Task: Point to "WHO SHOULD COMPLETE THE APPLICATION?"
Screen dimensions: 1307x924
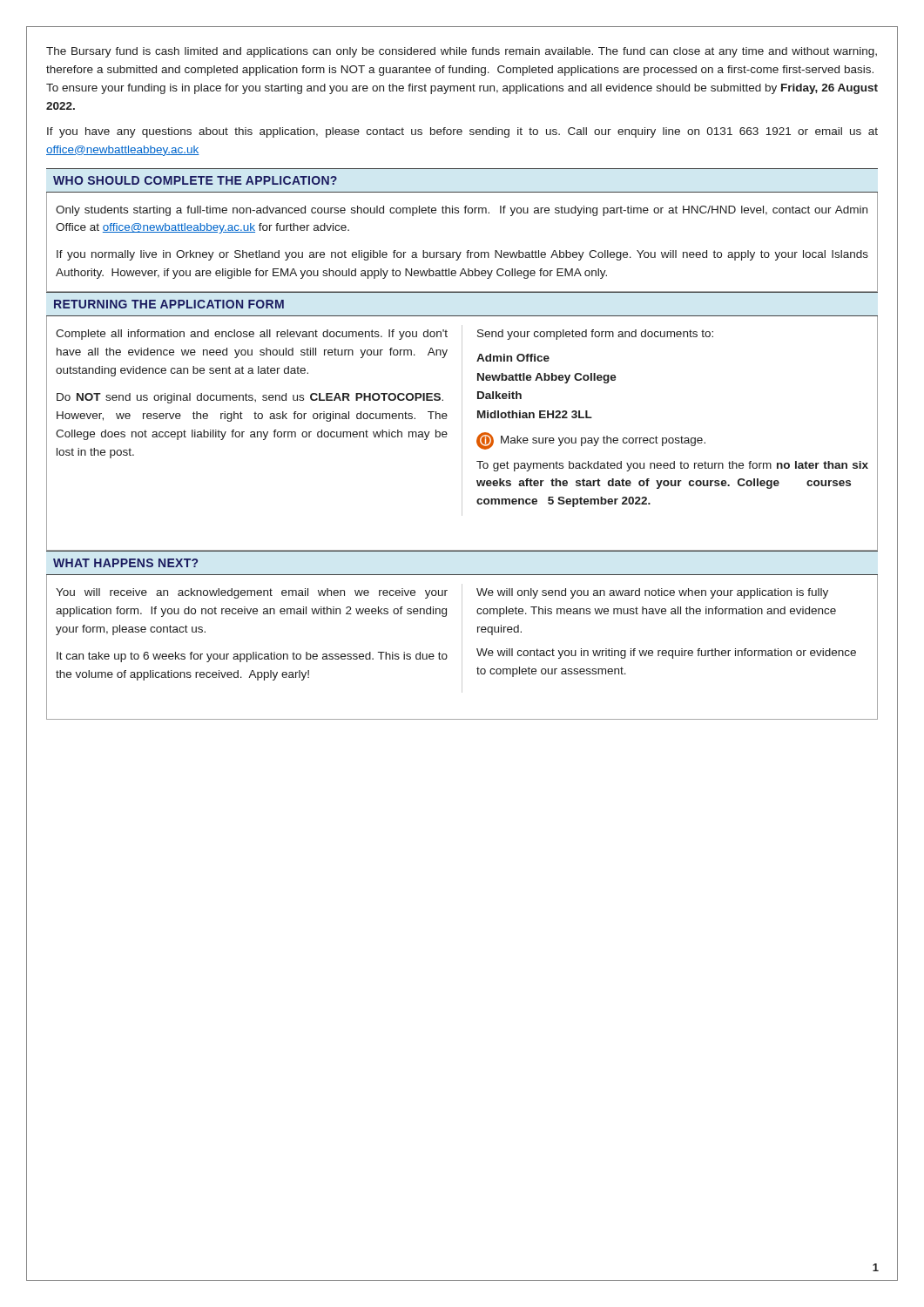Action: [195, 180]
